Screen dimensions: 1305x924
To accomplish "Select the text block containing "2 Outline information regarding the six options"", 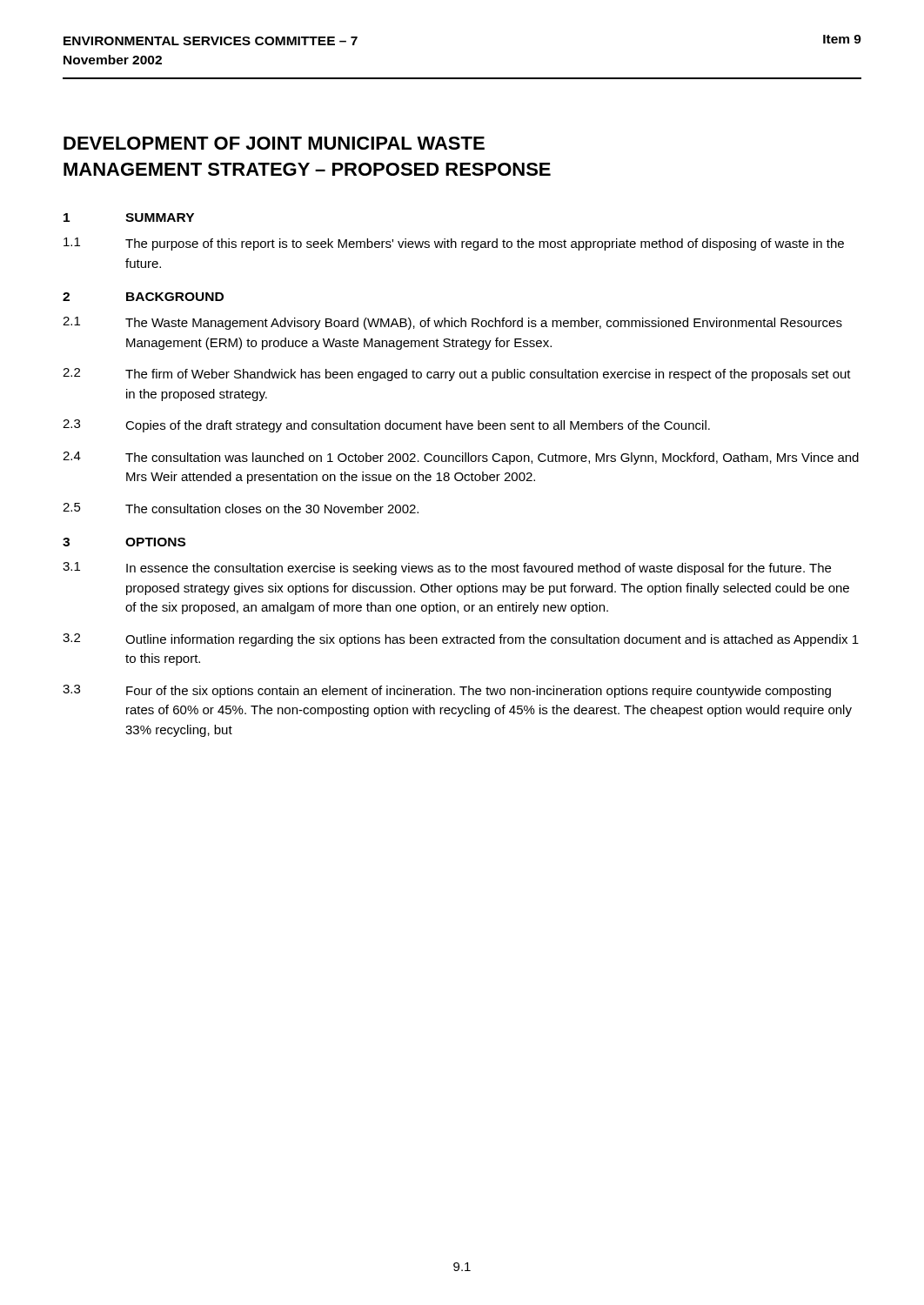I will pos(462,649).
